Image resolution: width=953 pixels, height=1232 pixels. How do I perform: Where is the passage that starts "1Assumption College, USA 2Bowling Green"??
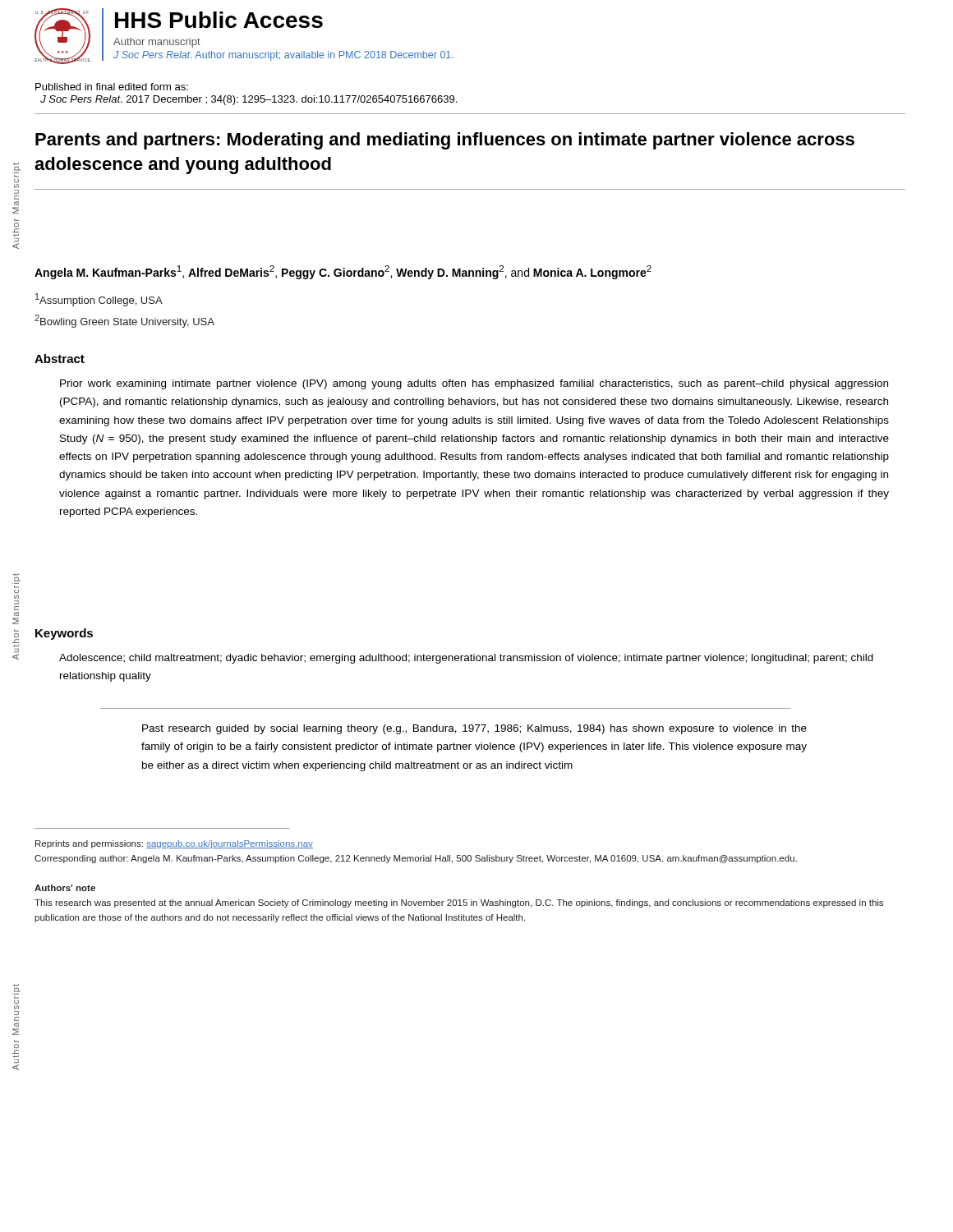[124, 310]
